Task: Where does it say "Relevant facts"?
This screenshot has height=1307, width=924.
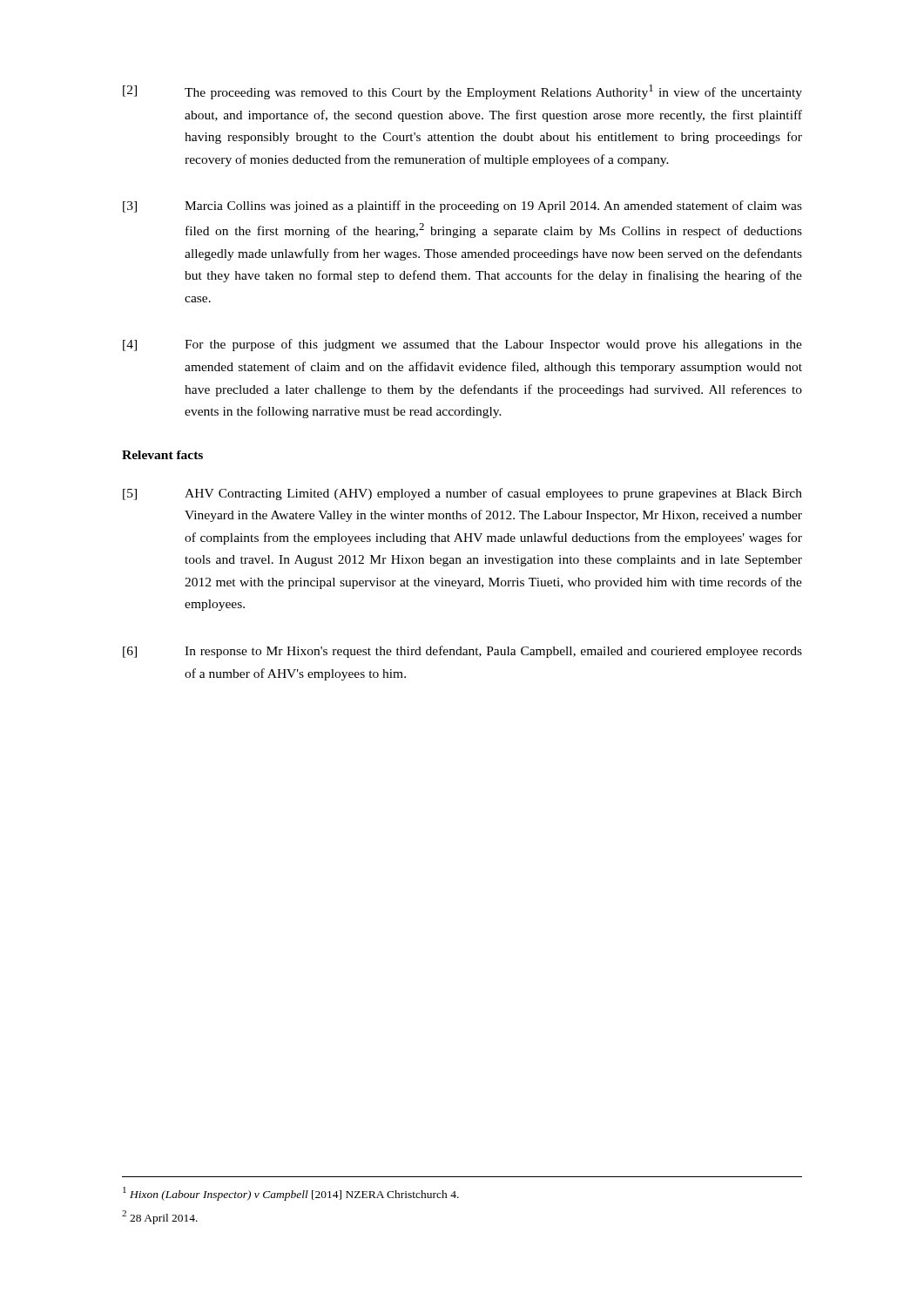Action: 163,454
